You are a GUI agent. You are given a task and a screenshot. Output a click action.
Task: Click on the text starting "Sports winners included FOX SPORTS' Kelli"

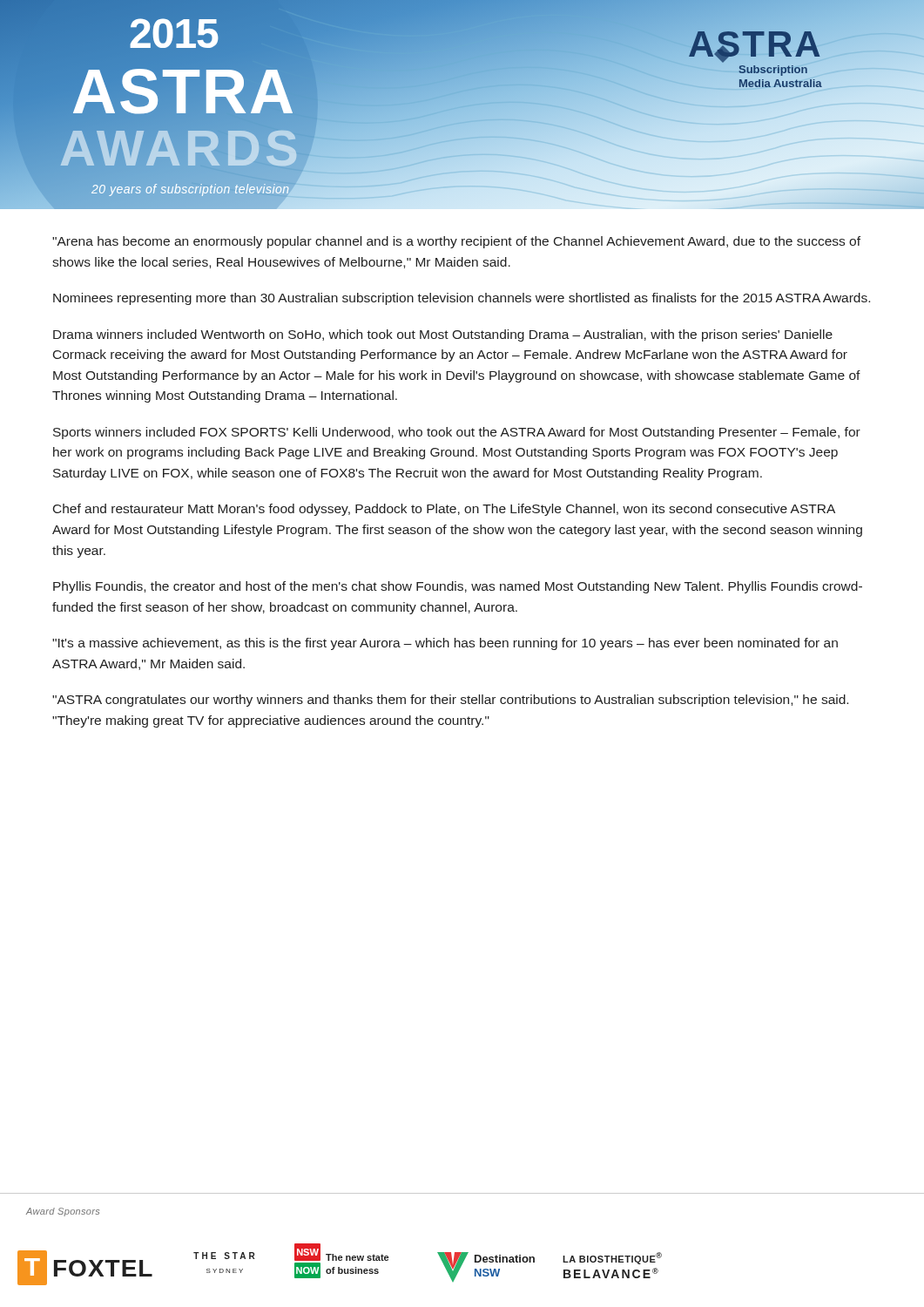[456, 452]
